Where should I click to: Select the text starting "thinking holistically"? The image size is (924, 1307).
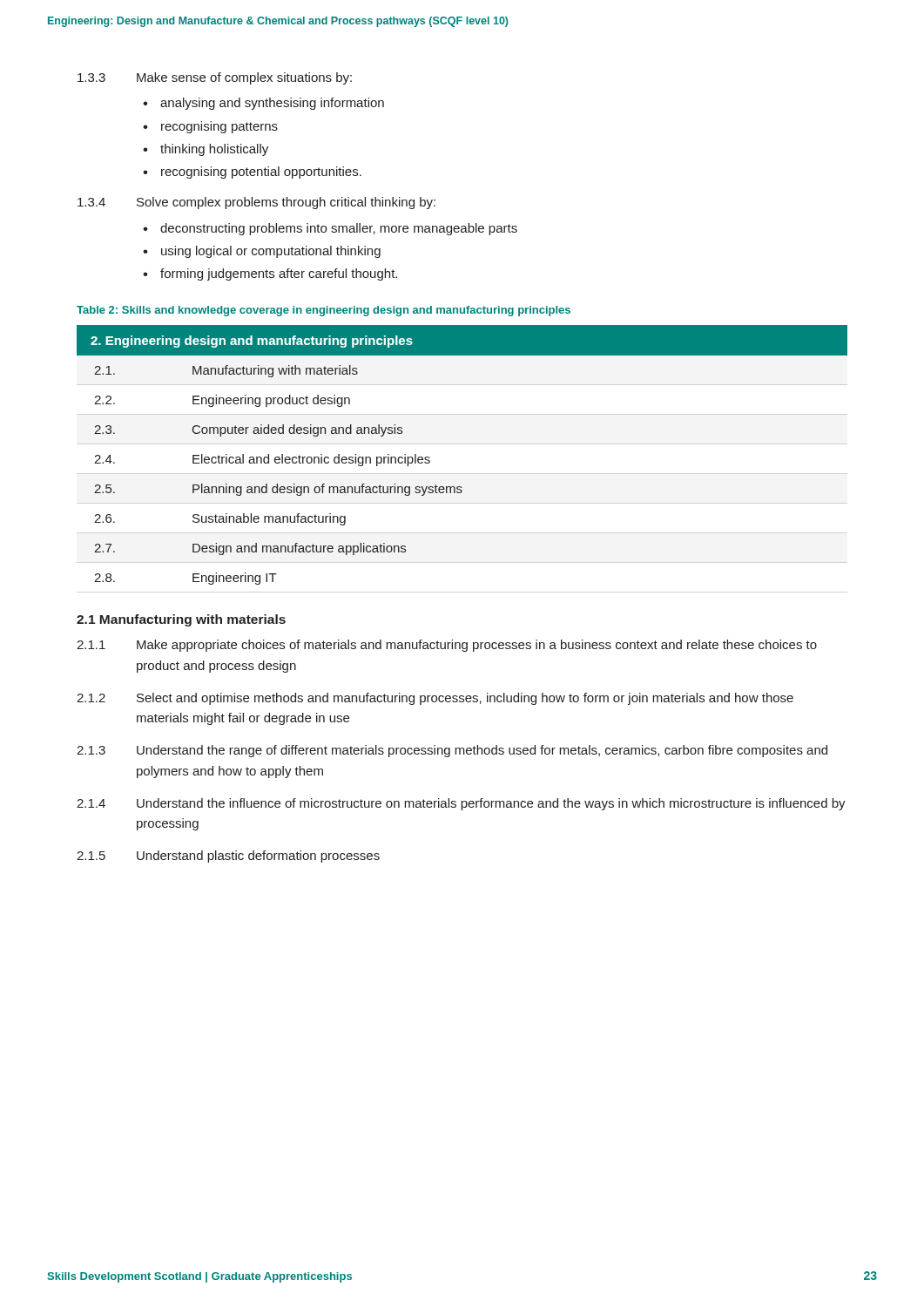(x=214, y=148)
